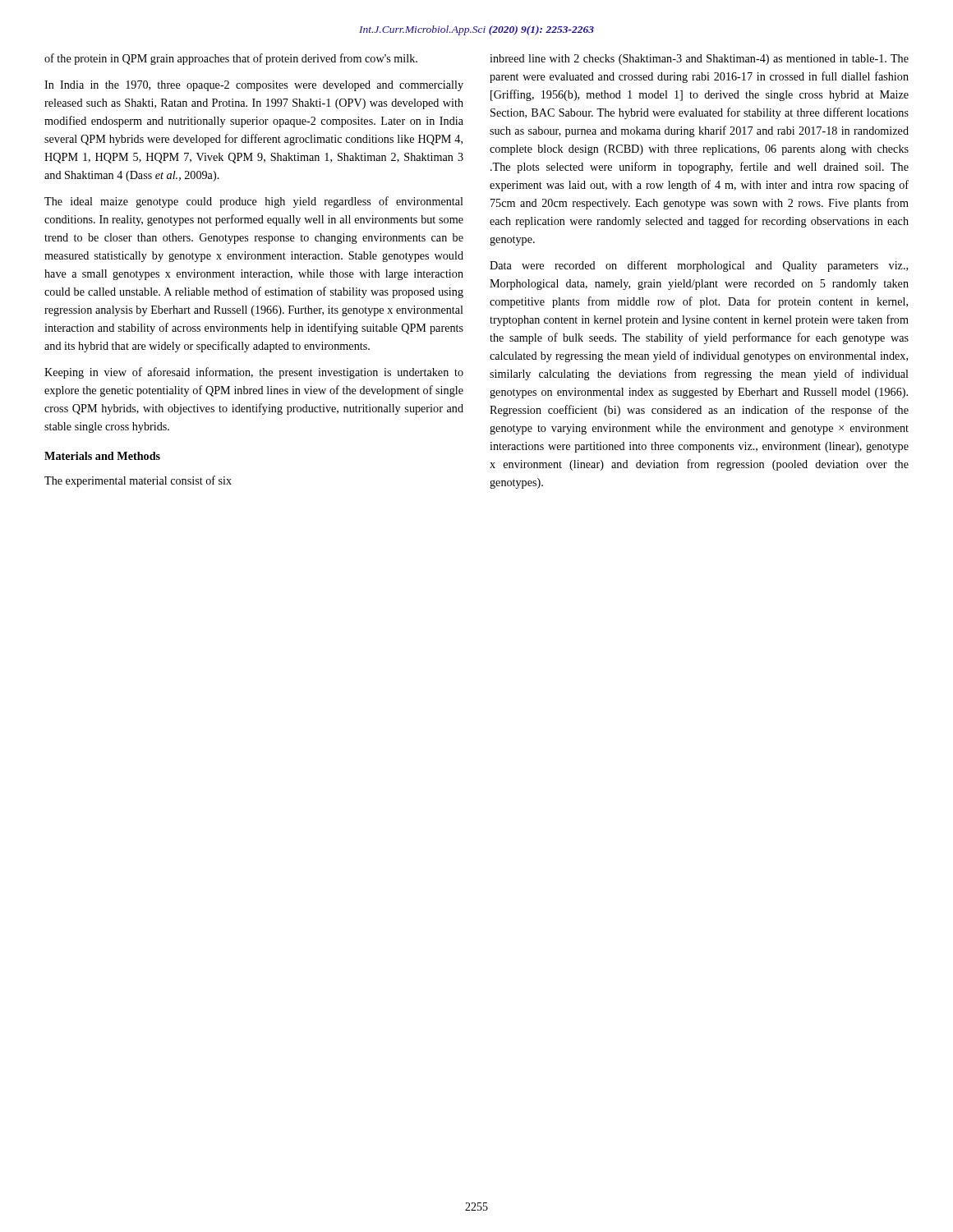Click on the element starting "In India in the 1970,"
The height and width of the screenshot is (1232, 953).
pyautogui.click(x=254, y=130)
